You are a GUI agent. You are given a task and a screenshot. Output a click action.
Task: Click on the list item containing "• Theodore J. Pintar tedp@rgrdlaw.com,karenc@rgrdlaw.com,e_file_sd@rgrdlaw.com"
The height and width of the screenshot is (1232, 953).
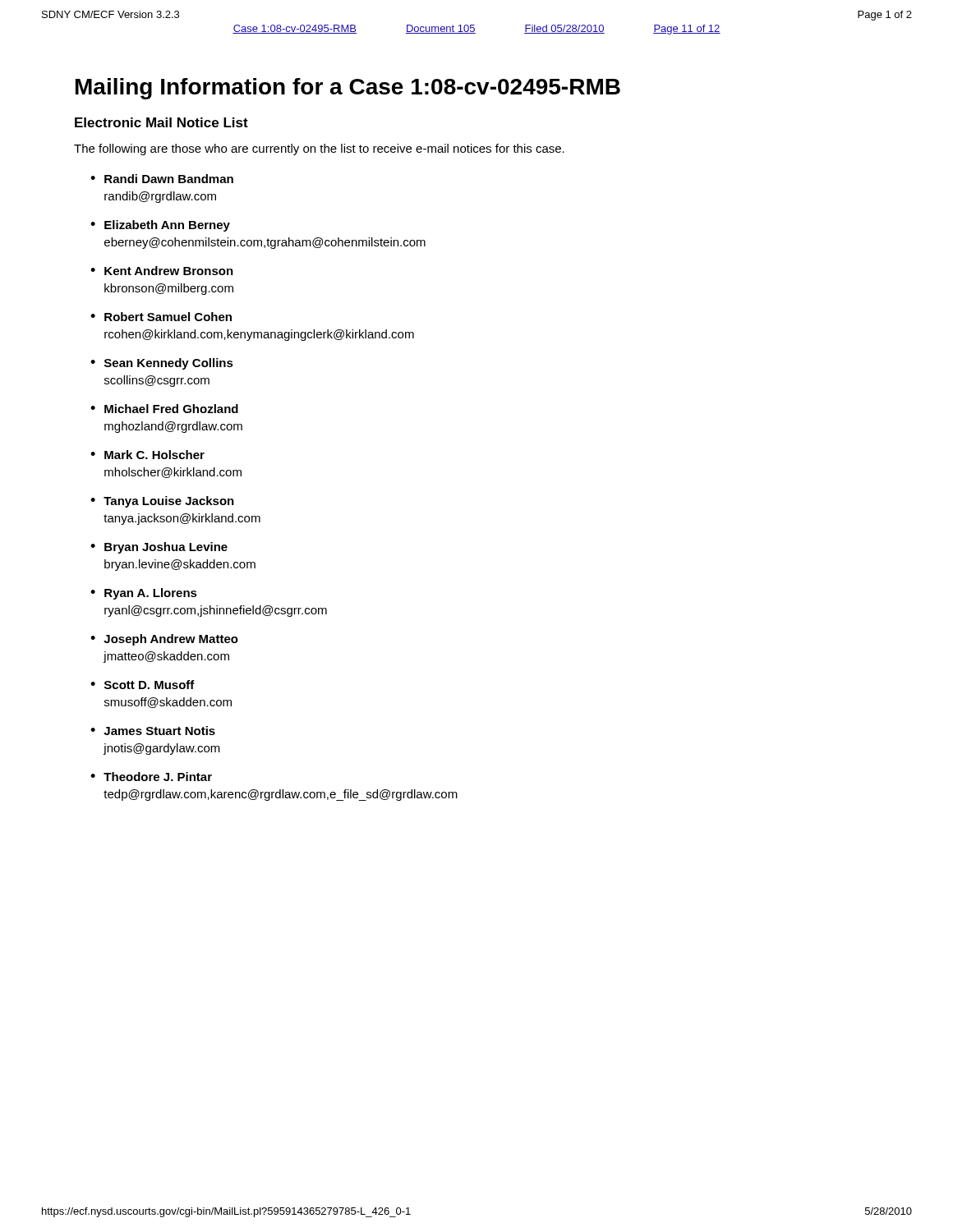[274, 785]
